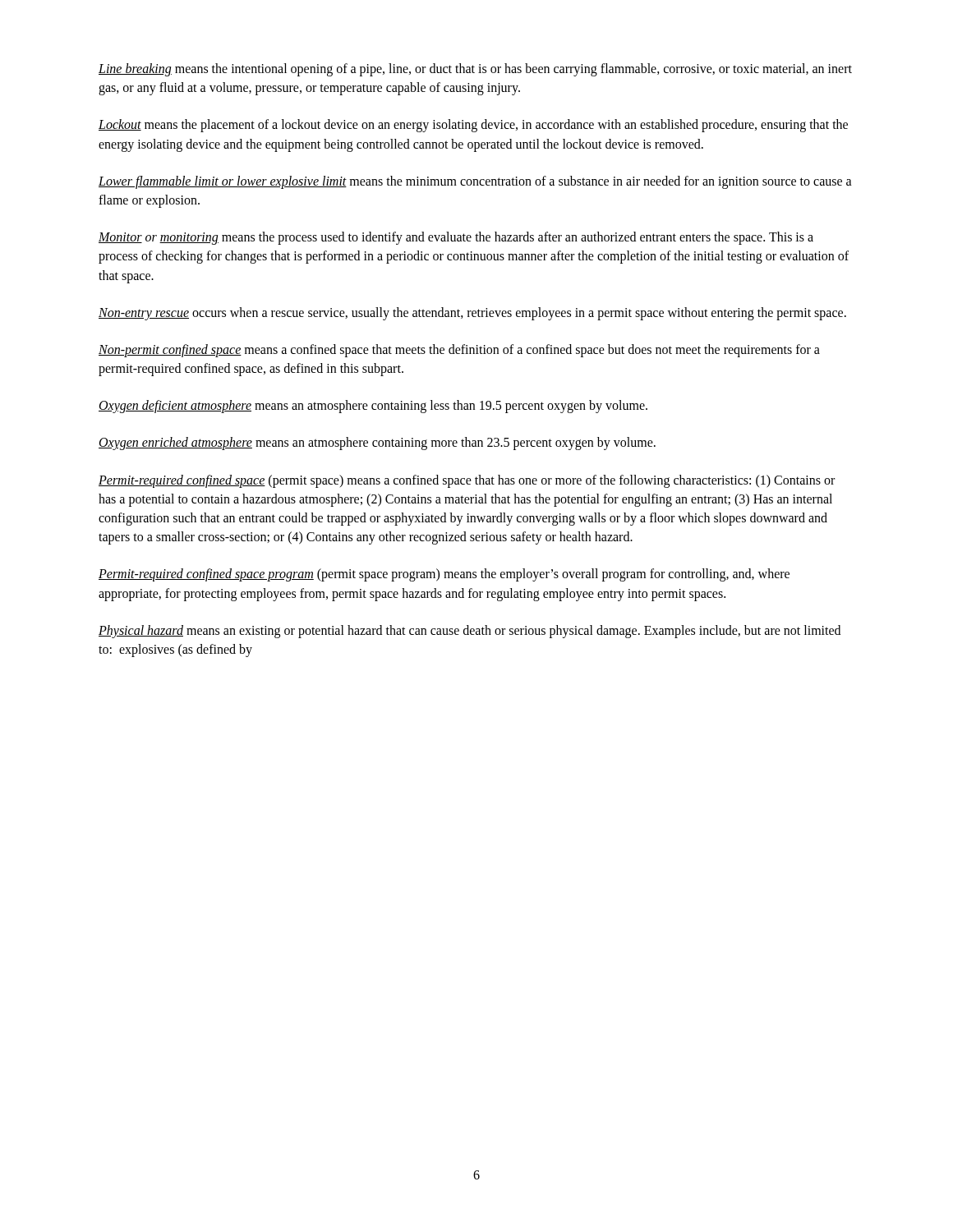Screen dimensions: 1232x953
Task: Select the text block with the text "Lockout means the placement of a"
Action: tap(476, 134)
